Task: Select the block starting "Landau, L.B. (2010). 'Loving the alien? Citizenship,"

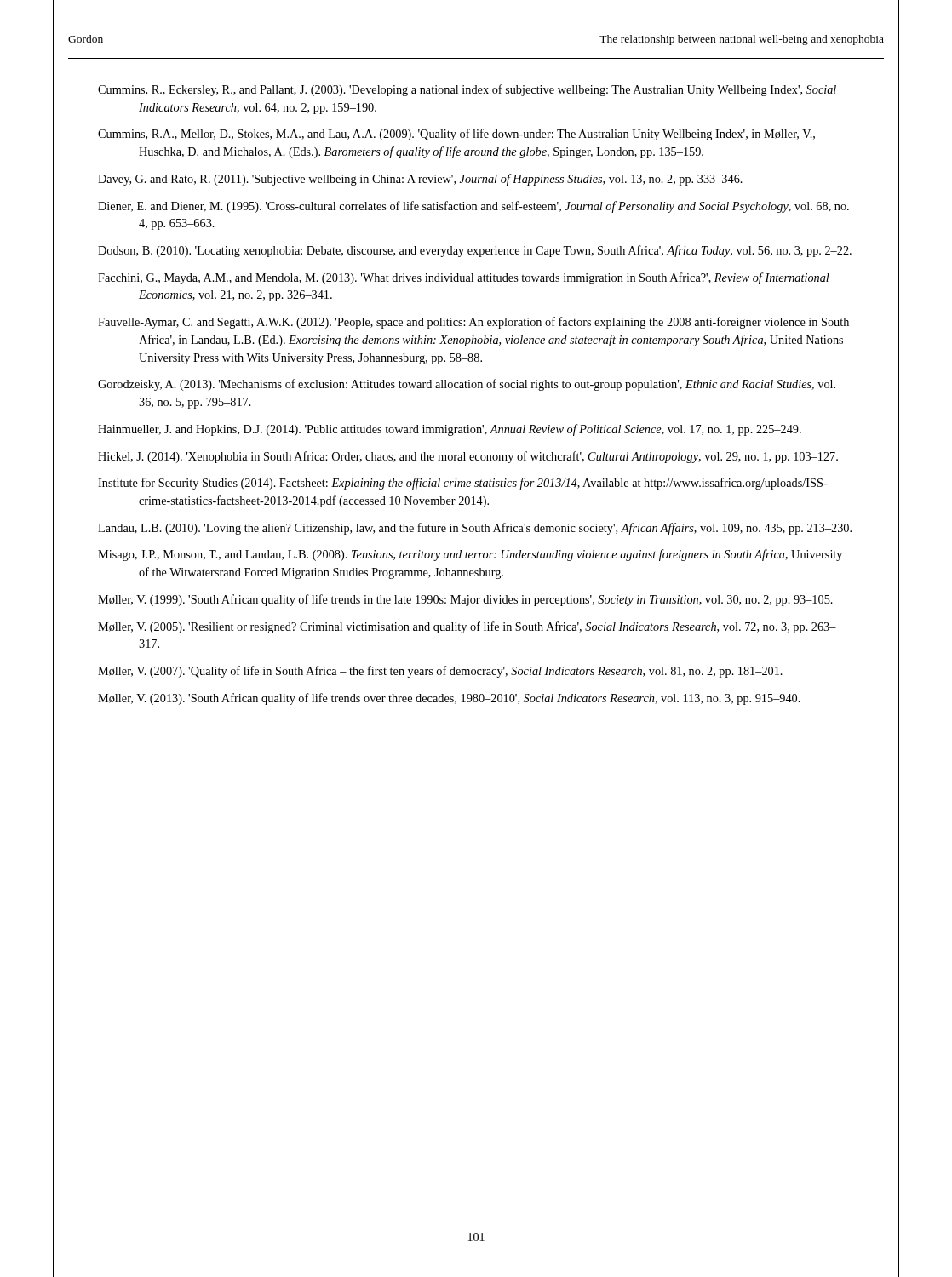Action: [x=475, y=528]
